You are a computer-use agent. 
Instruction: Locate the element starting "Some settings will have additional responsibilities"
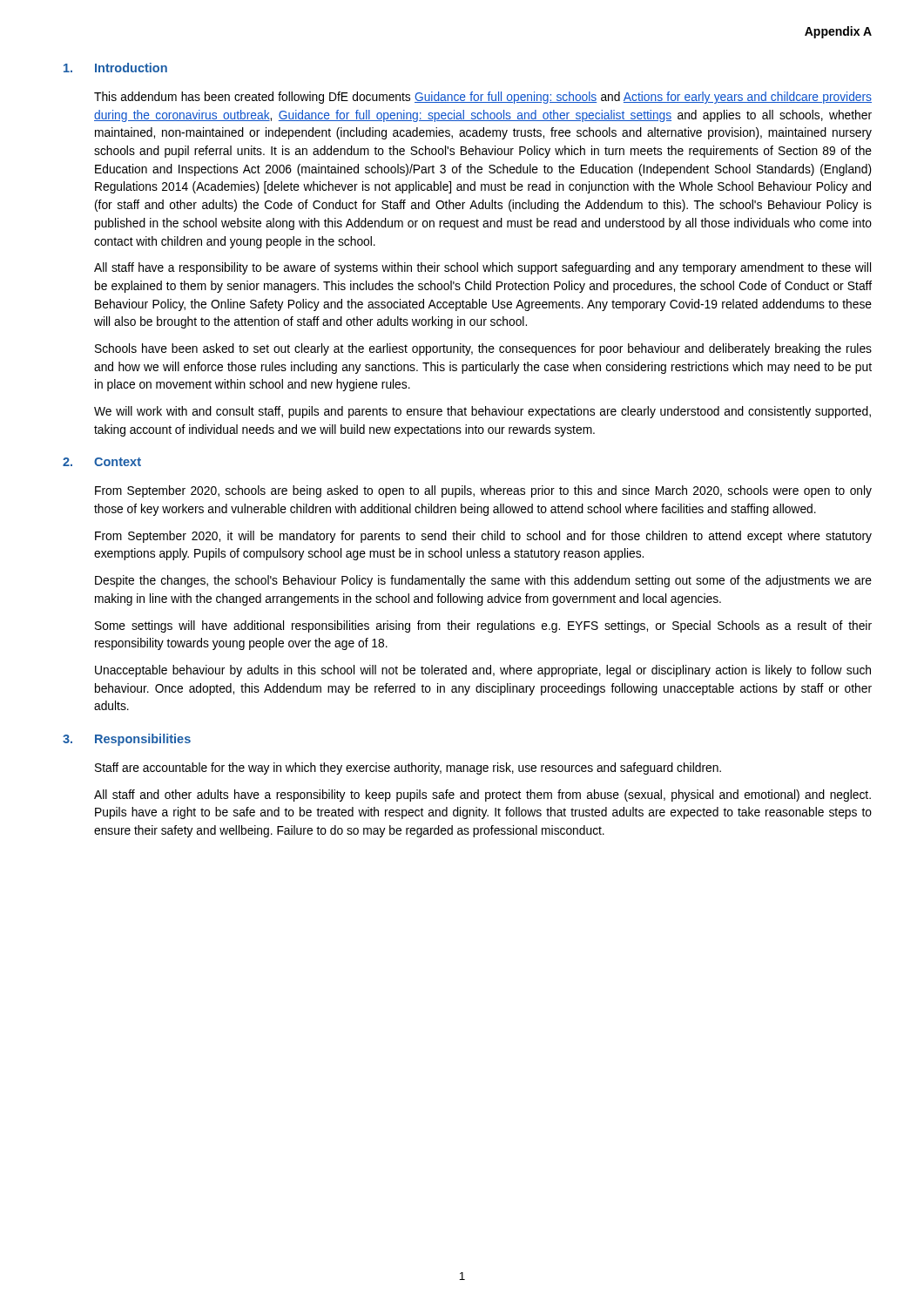click(x=483, y=635)
